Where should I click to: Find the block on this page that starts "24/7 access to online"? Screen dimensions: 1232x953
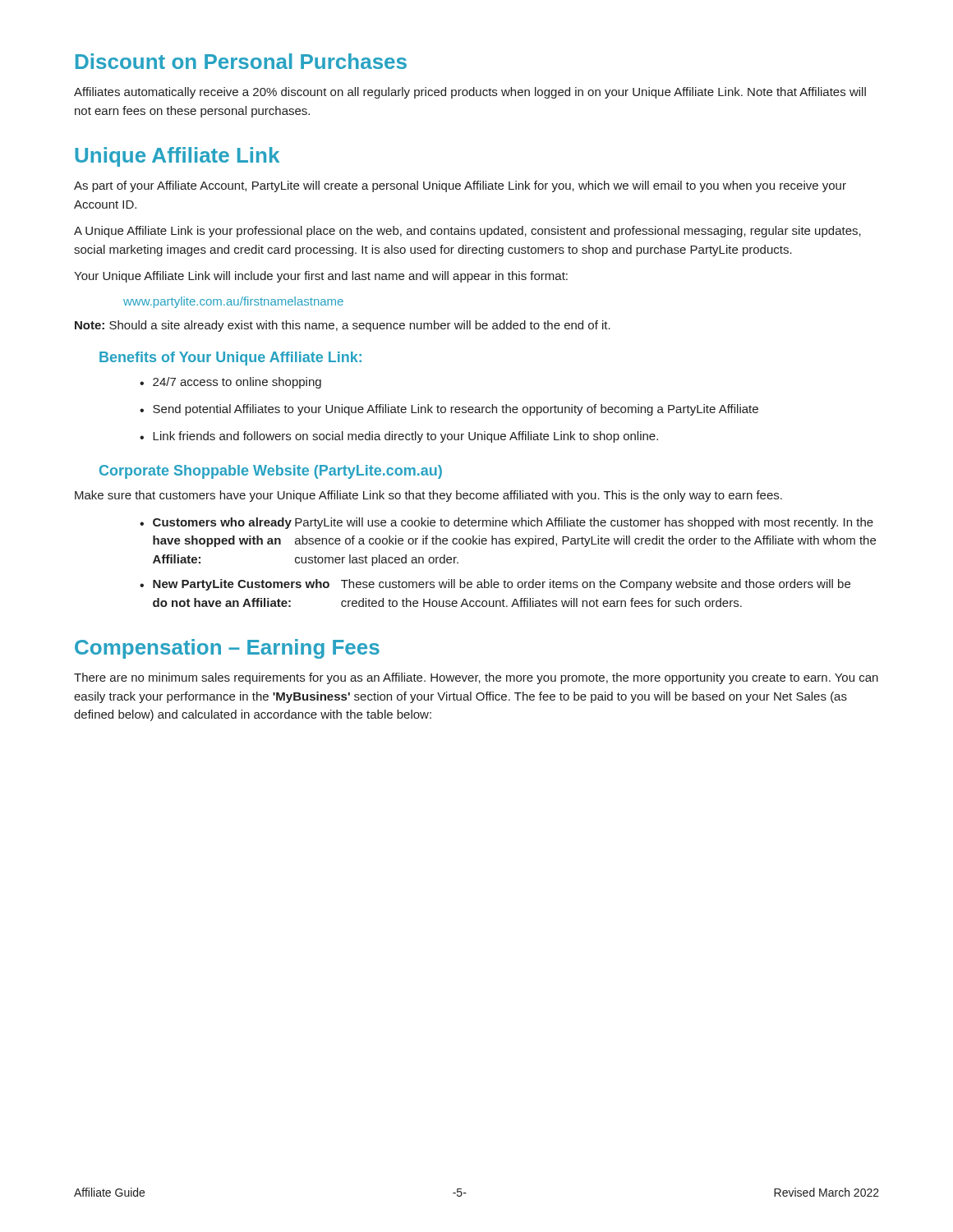coord(230,383)
